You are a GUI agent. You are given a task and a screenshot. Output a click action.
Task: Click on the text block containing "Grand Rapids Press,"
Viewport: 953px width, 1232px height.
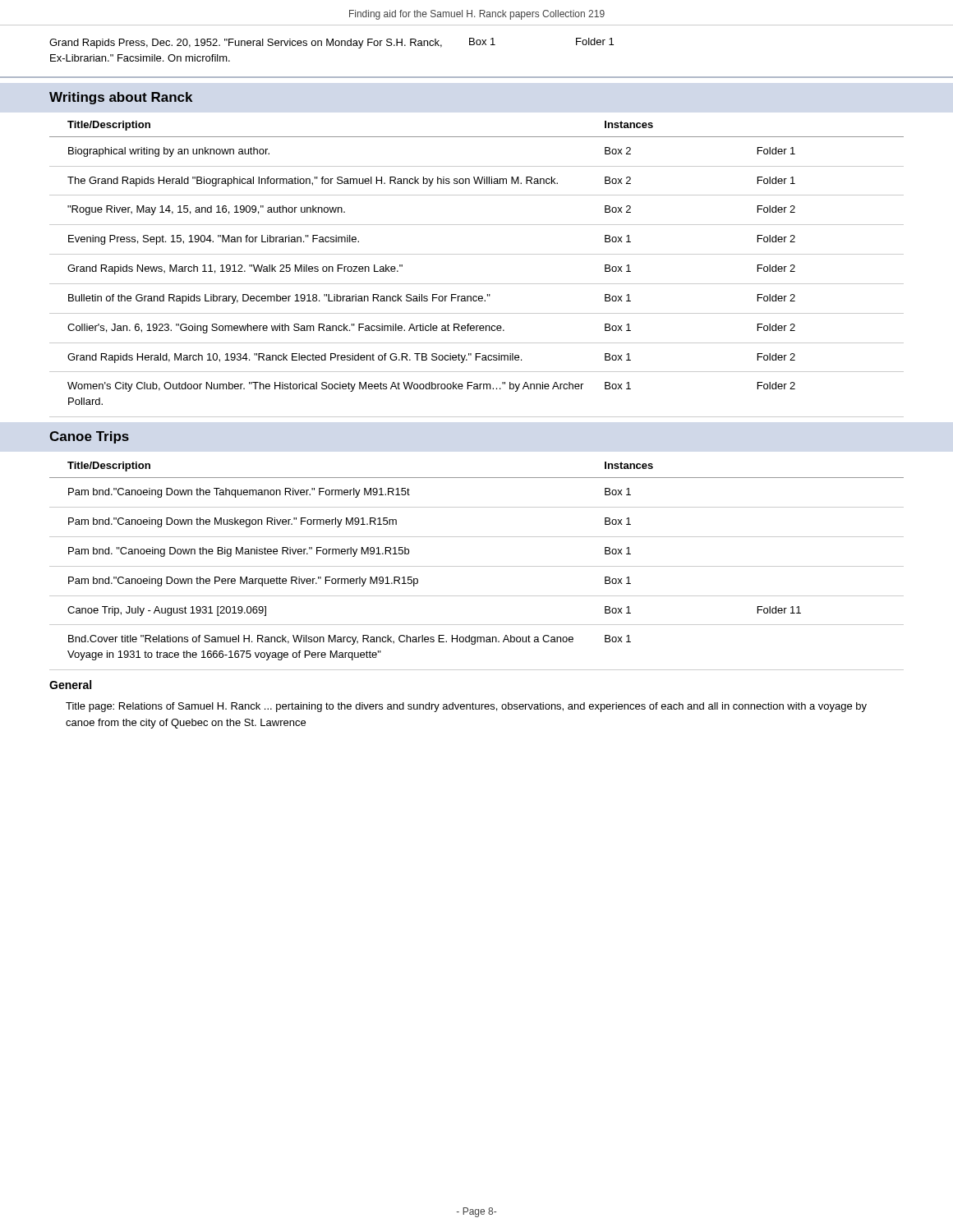click(x=246, y=50)
